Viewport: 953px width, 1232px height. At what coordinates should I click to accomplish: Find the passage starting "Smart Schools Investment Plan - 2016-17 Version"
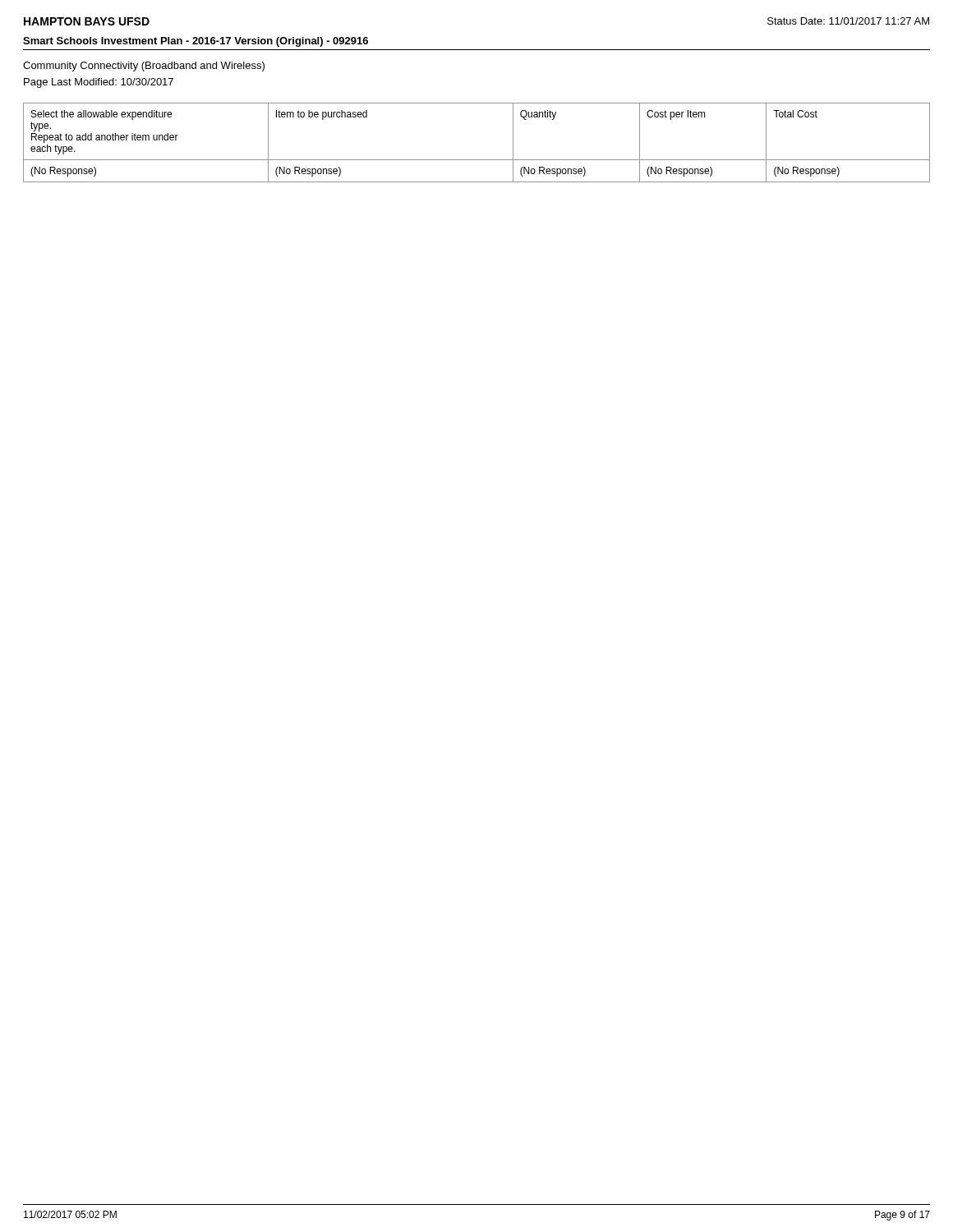[x=196, y=41]
